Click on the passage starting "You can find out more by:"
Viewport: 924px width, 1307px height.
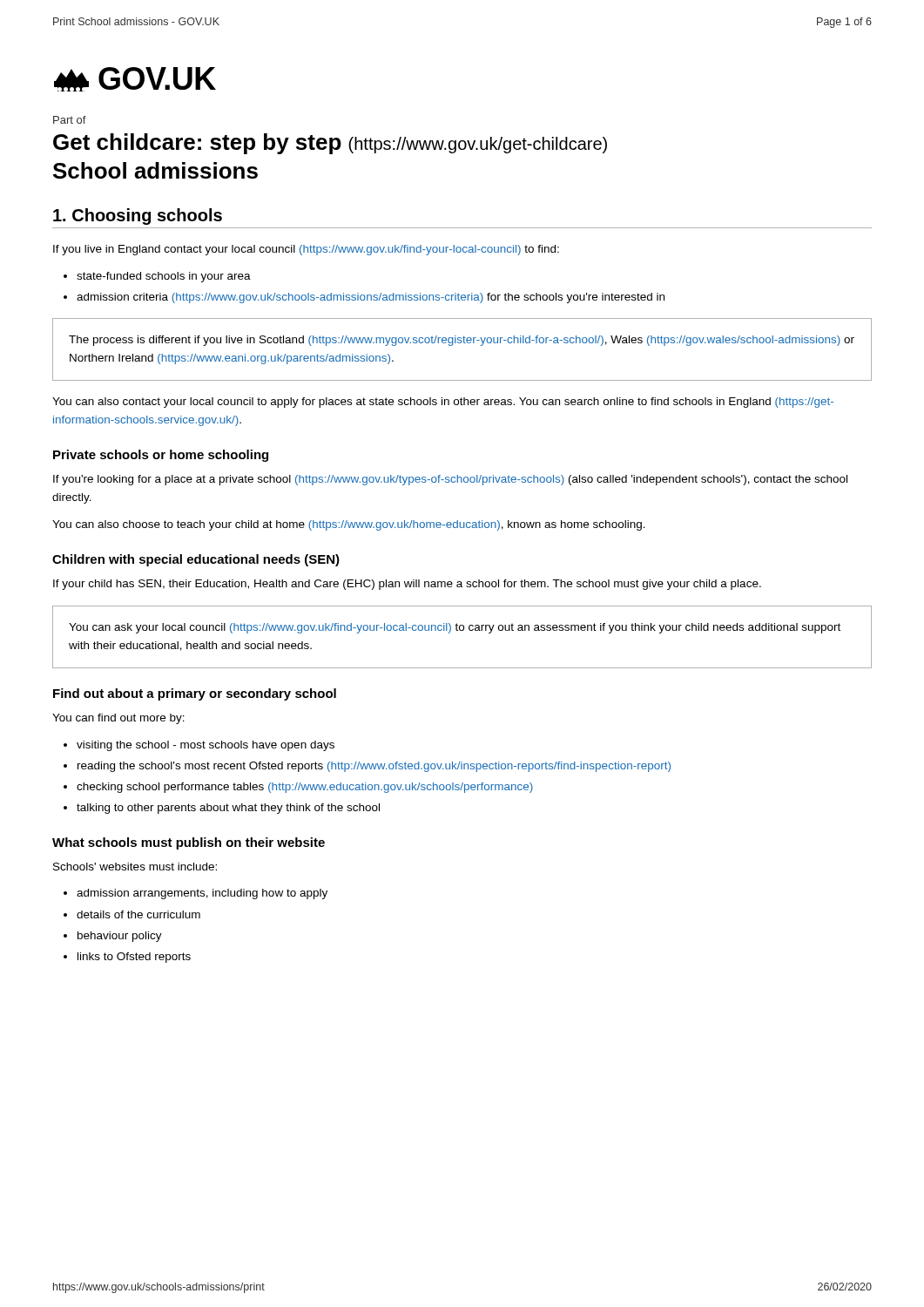point(119,717)
